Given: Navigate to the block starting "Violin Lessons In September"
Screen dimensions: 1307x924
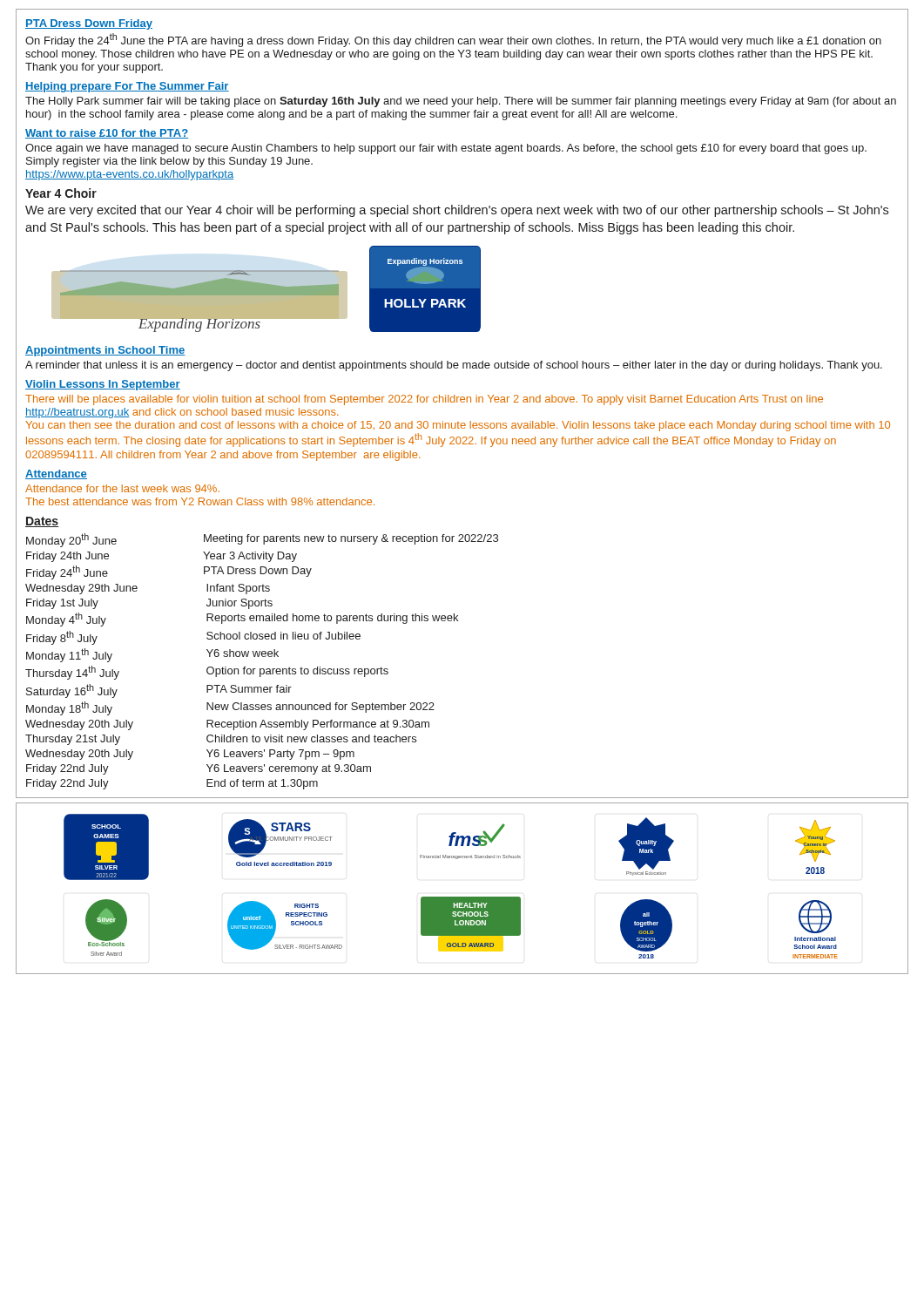Looking at the screenshot, I should click(x=103, y=384).
